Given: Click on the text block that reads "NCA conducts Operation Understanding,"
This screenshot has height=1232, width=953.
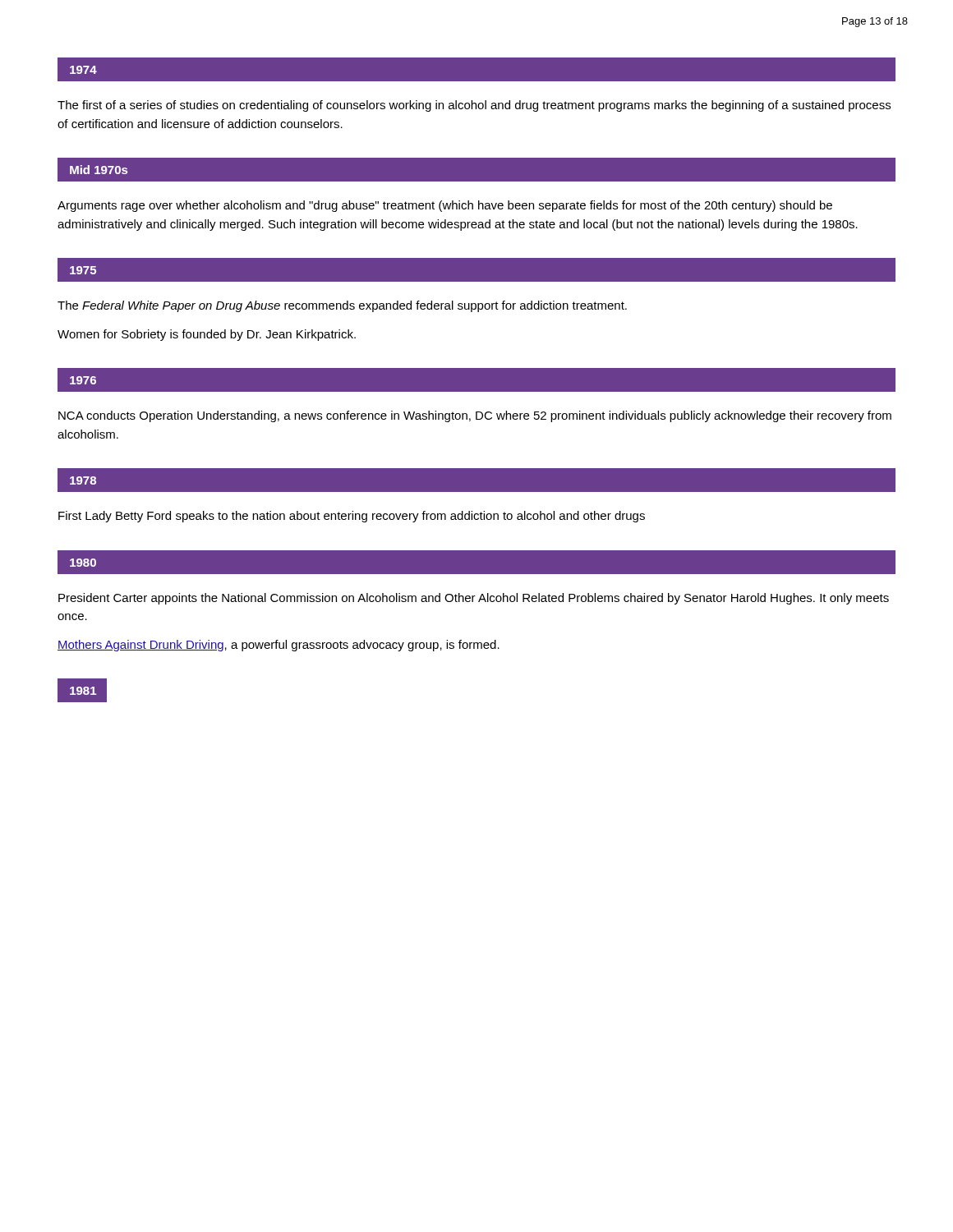Looking at the screenshot, I should 475,424.
